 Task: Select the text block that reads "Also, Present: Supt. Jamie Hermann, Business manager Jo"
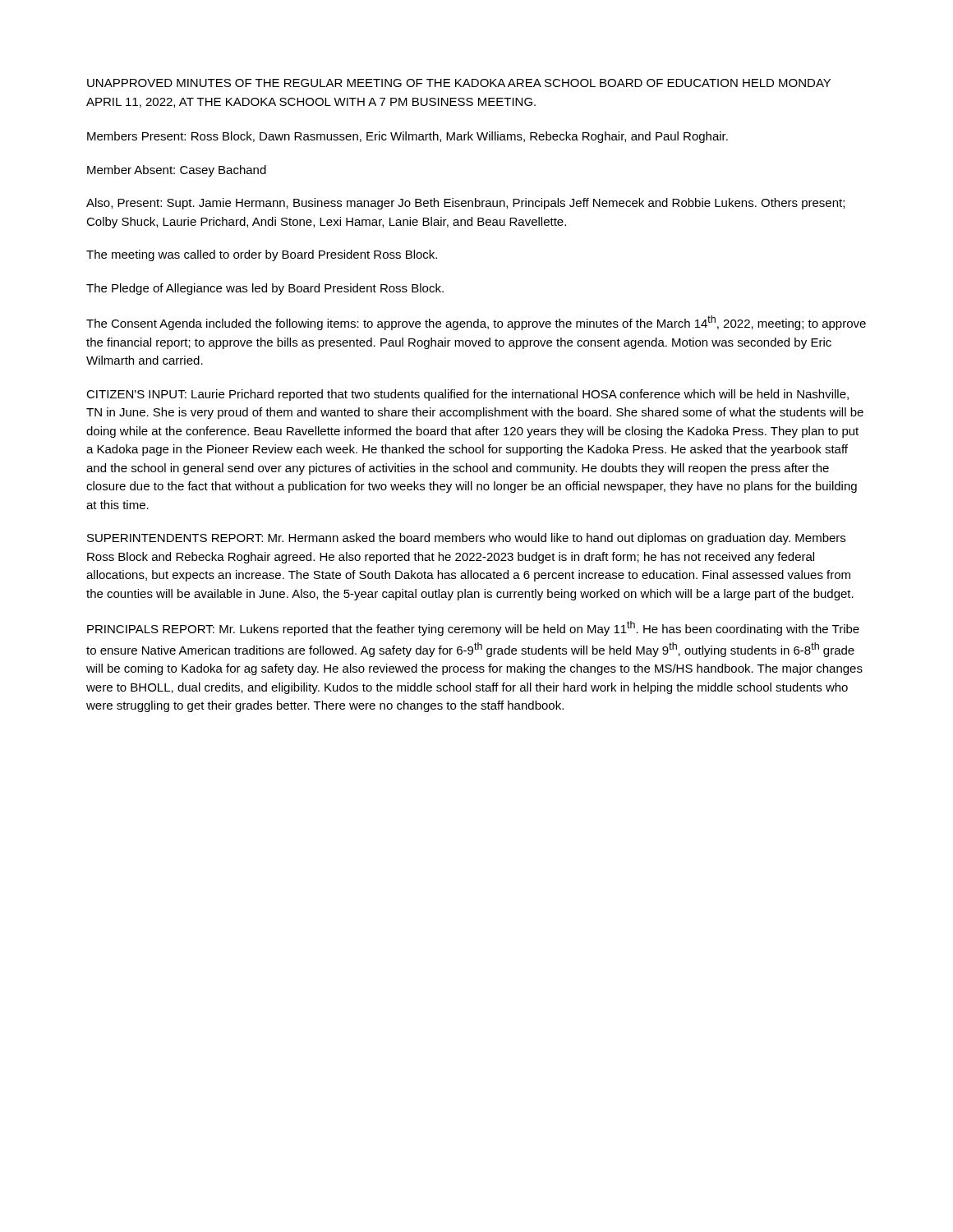466,212
